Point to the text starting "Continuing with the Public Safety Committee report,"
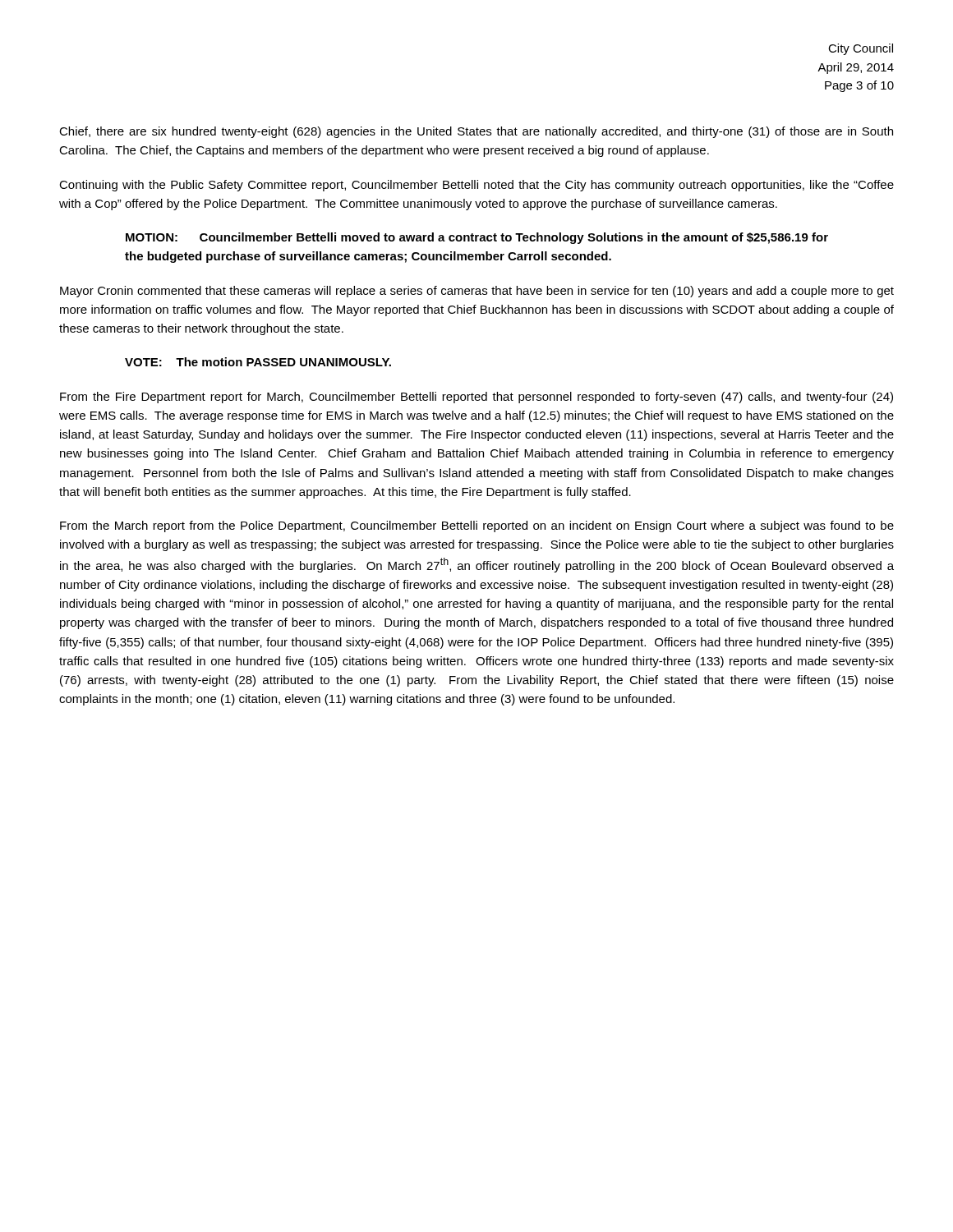The width and height of the screenshot is (953, 1232). pyautogui.click(x=476, y=194)
